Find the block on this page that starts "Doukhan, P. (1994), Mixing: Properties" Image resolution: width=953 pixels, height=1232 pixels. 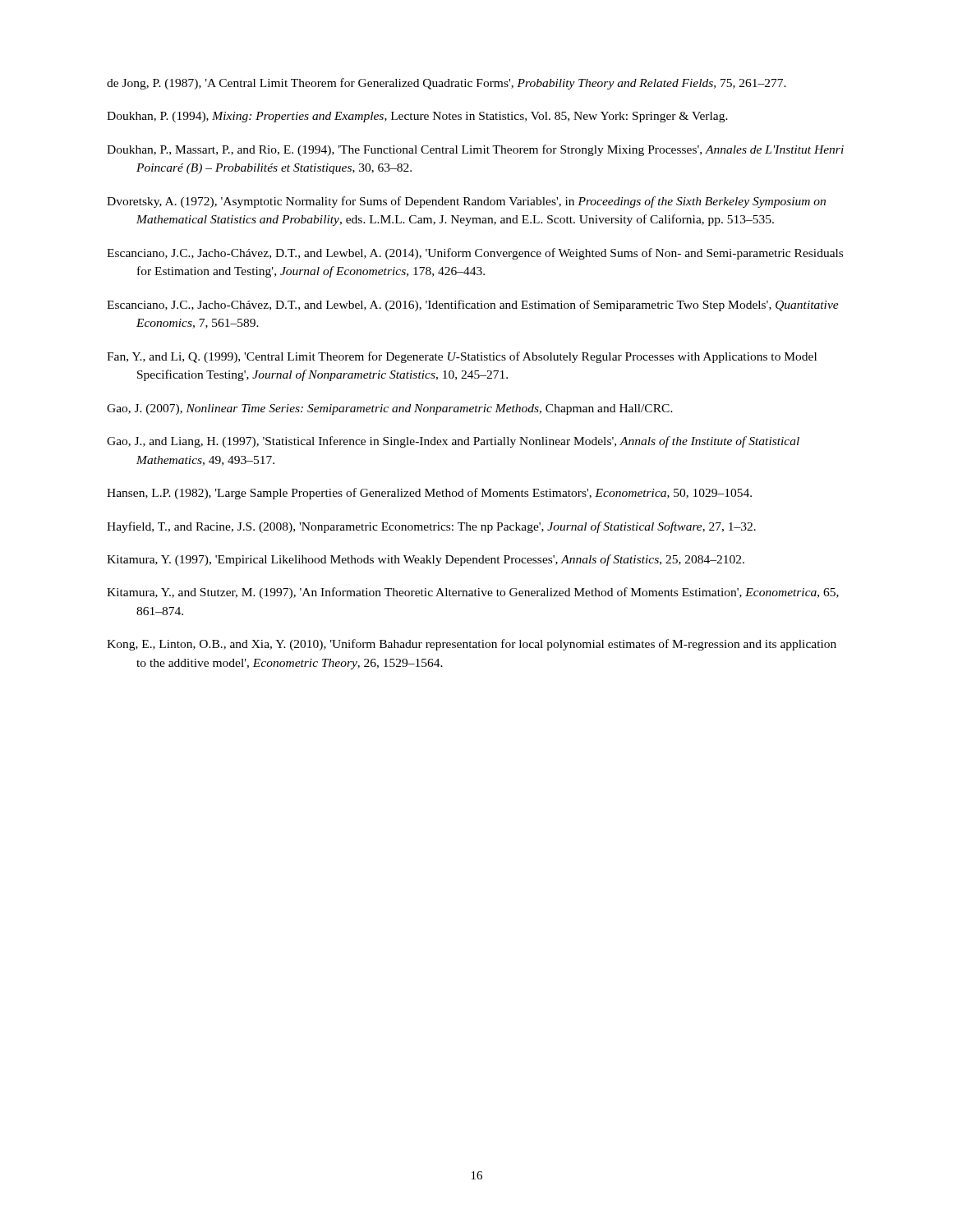click(x=417, y=116)
